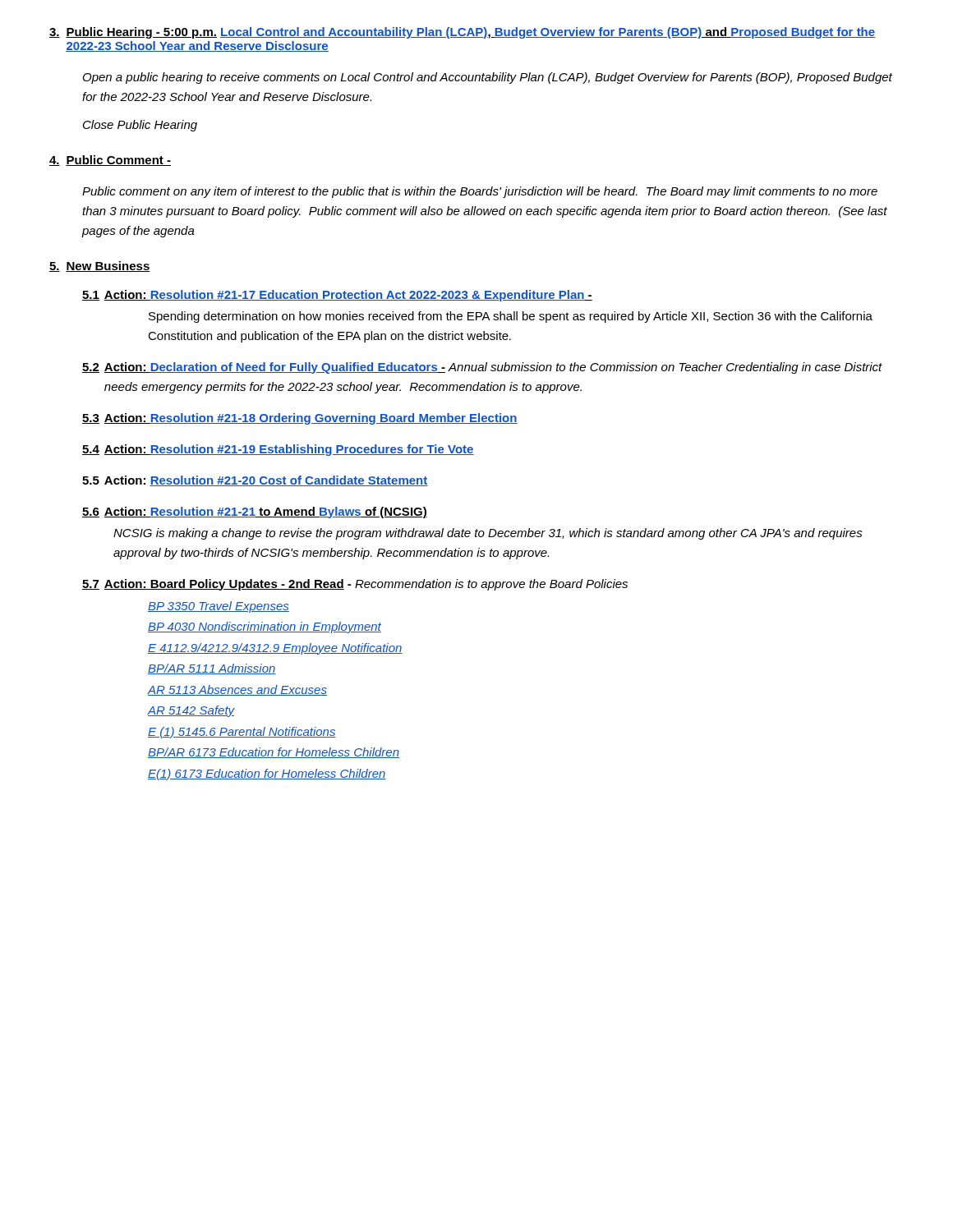This screenshot has height=1232, width=953.
Task: Point to the element starting "Close Public Hearing"
Action: [x=140, y=124]
